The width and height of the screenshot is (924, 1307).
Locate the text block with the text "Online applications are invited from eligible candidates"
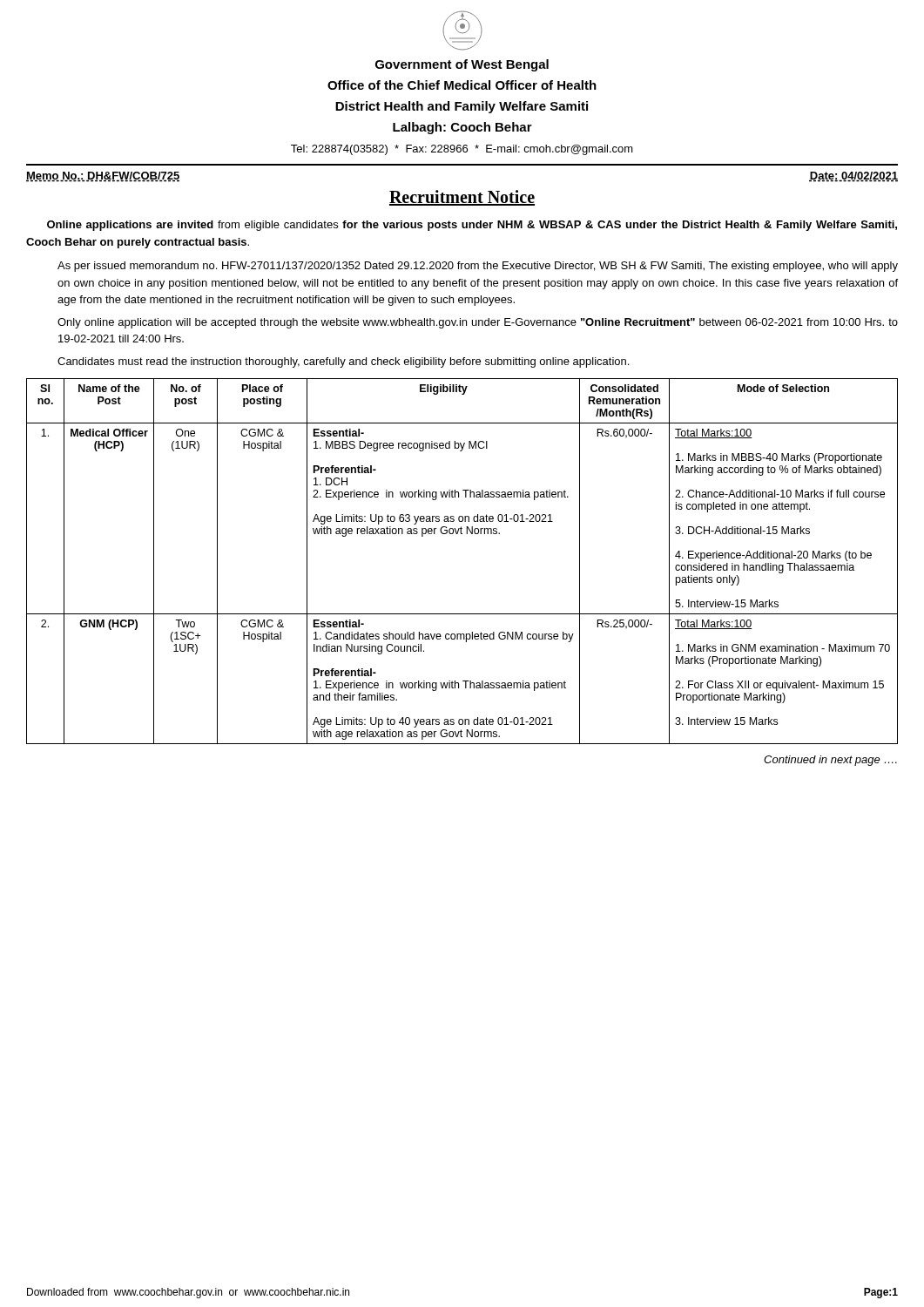[x=462, y=233]
